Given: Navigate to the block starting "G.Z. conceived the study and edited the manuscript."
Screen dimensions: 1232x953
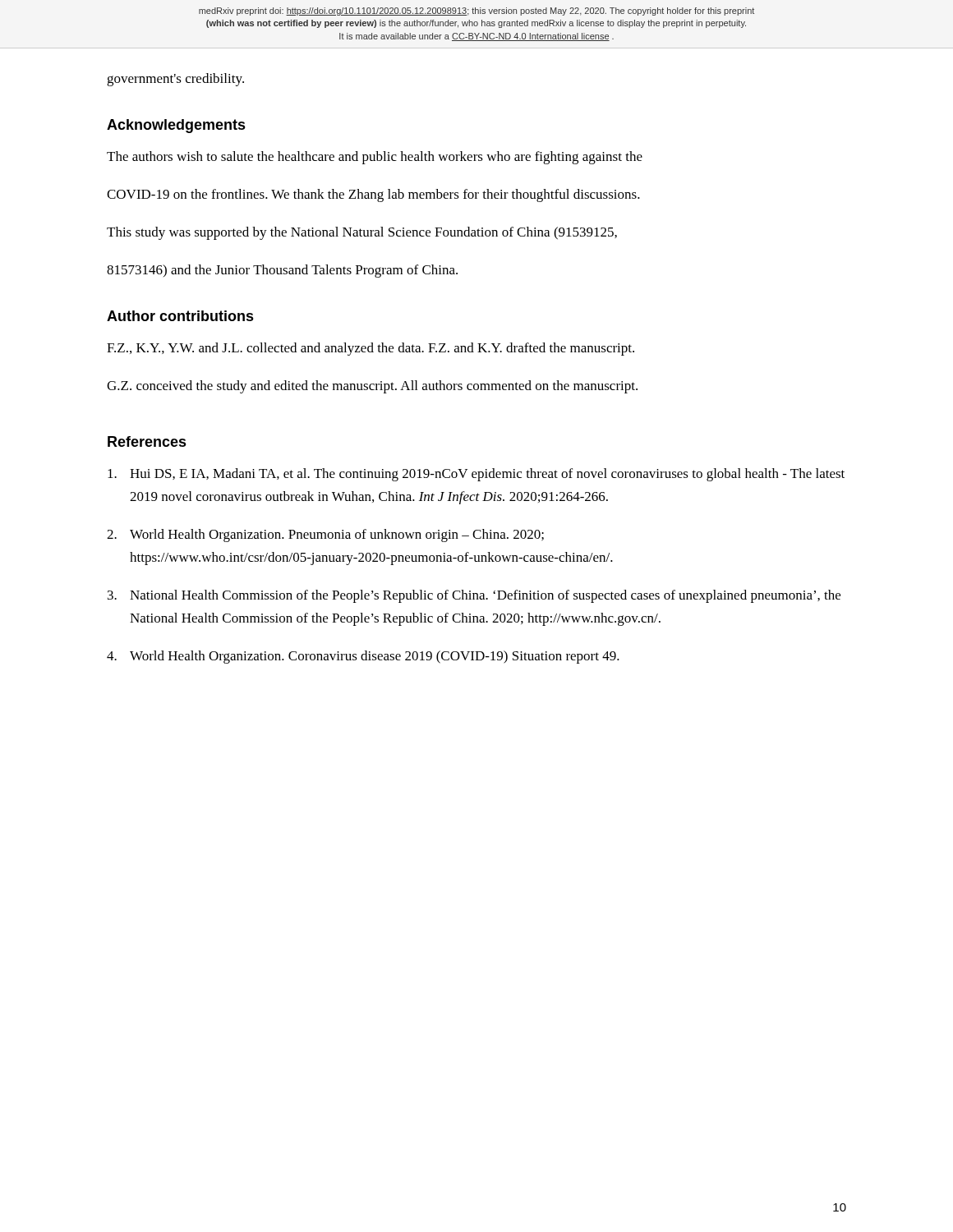Looking at the screenshot, I should pos(373,385).
